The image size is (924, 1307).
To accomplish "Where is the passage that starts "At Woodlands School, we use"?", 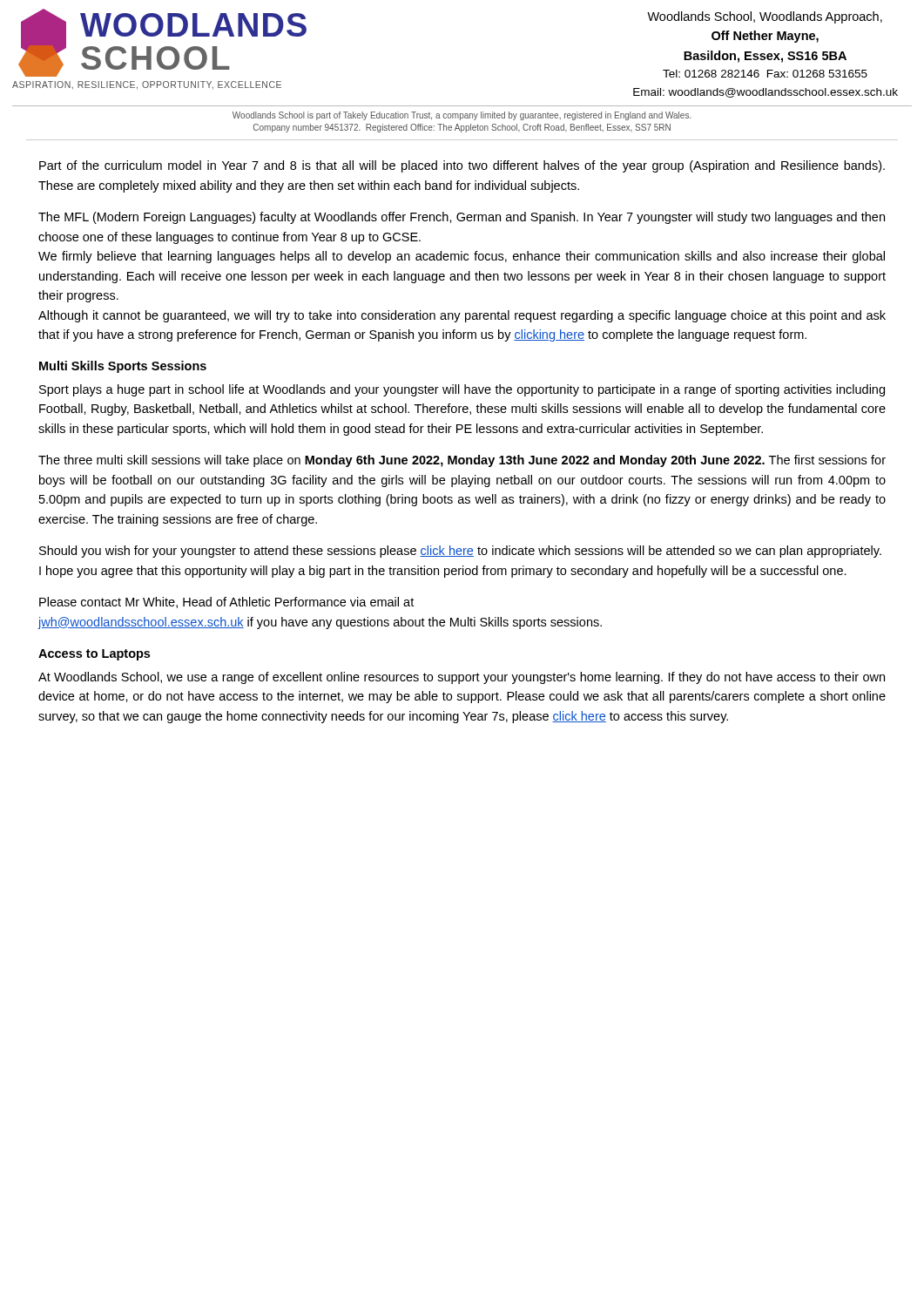I will pos(462,696).
